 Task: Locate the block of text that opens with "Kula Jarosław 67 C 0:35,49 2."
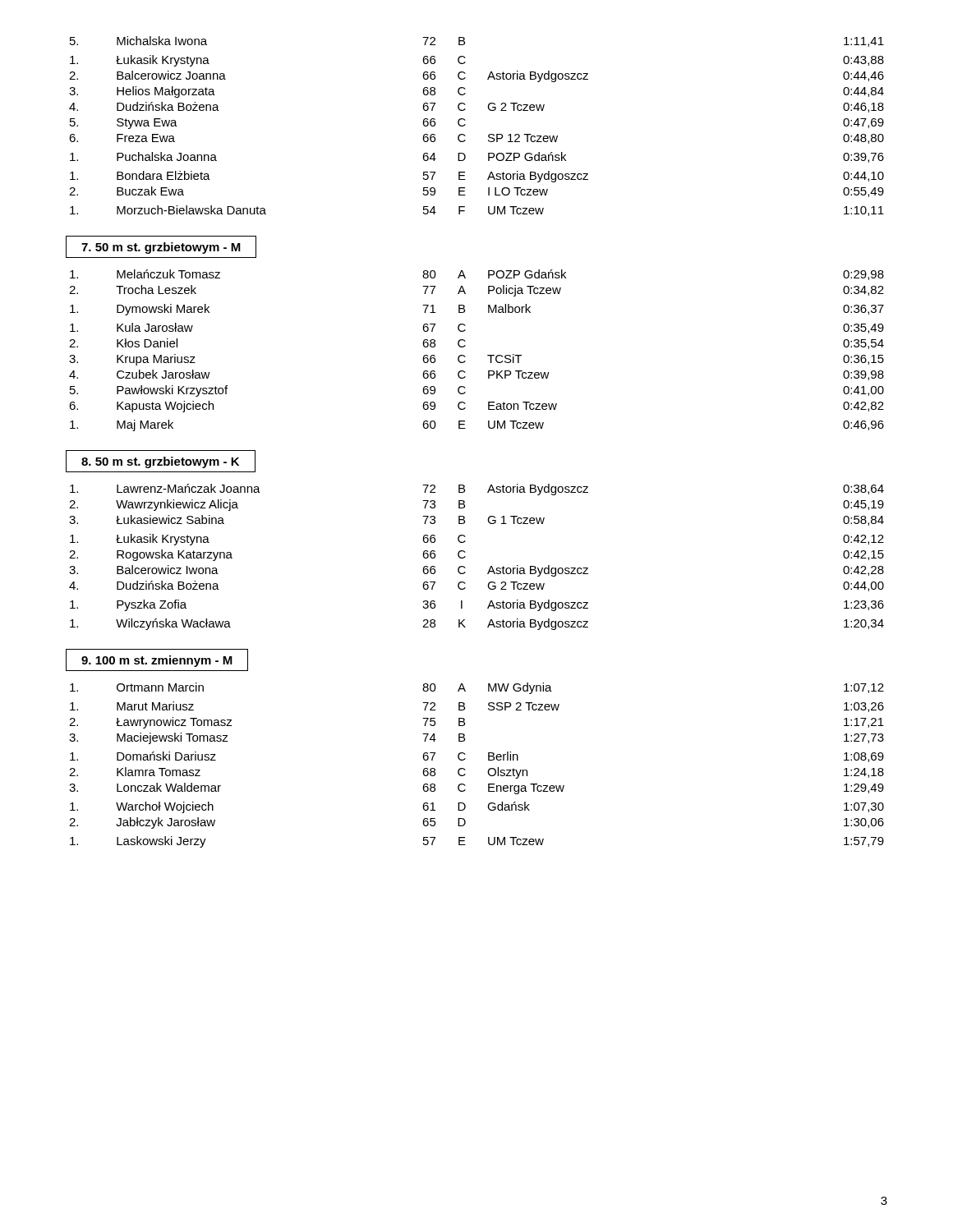click(156, 328)
